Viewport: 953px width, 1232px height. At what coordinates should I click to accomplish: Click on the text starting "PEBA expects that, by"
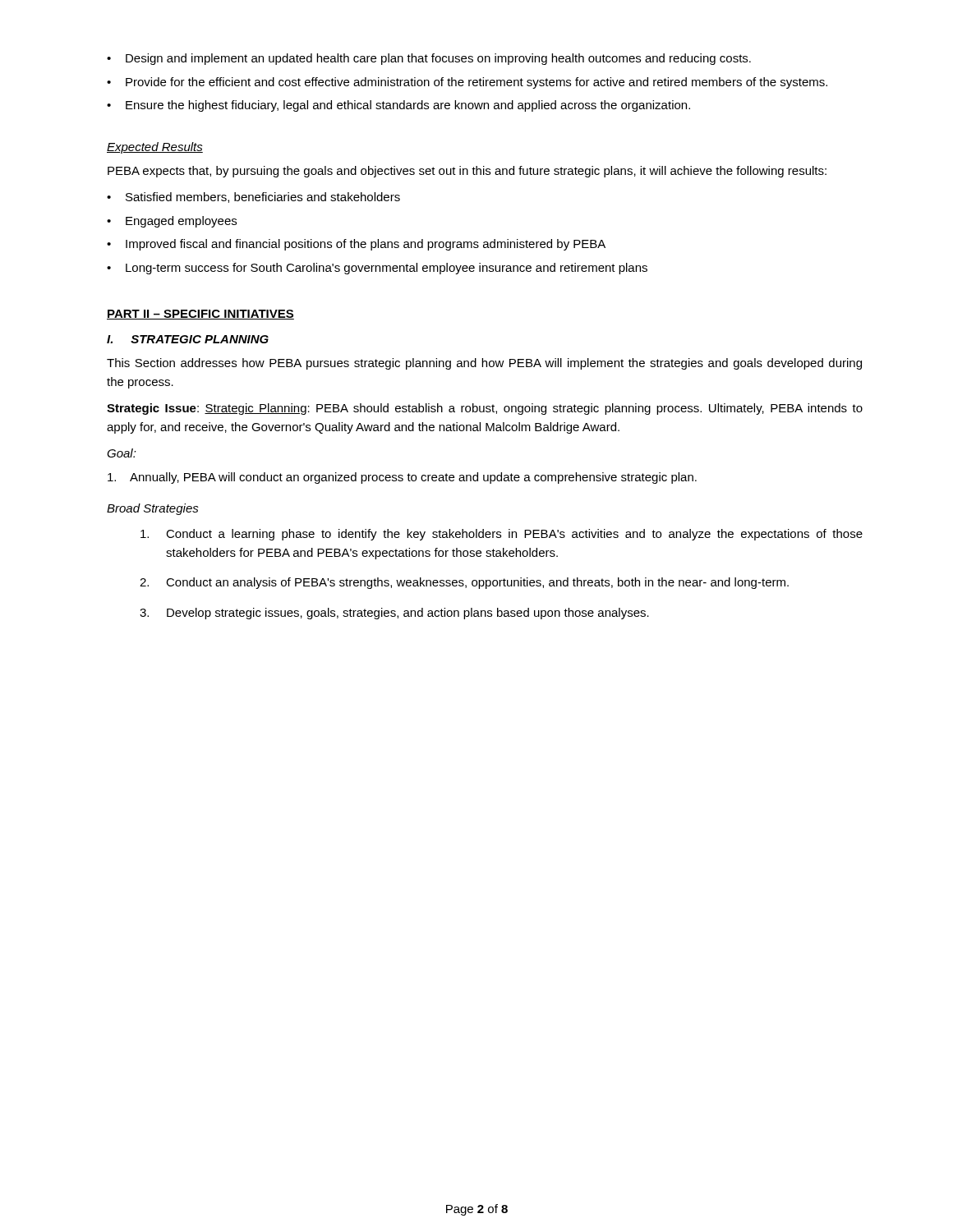[x=485, y=171]
